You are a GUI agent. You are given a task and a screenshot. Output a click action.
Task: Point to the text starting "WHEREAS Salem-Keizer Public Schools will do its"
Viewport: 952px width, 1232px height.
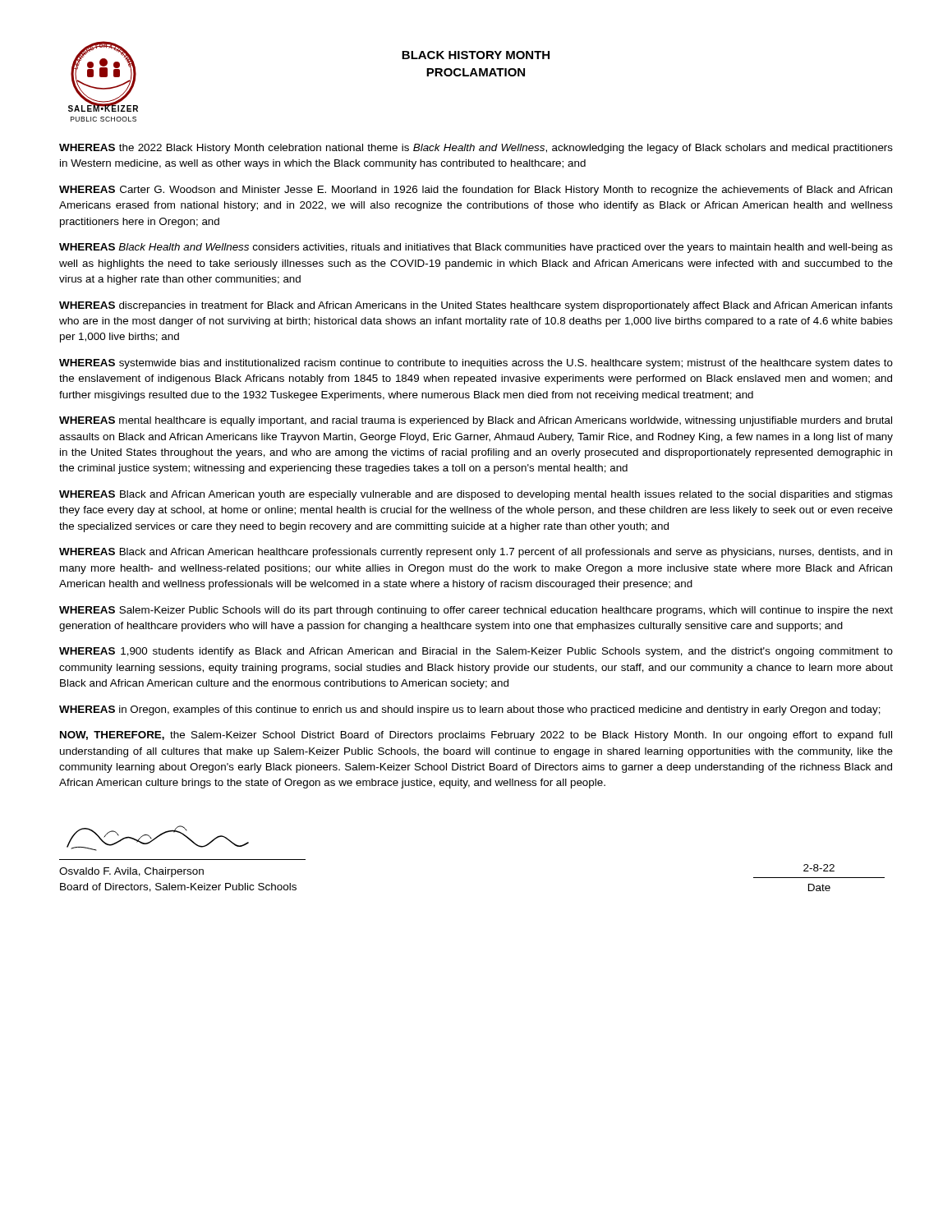point(476,617)
